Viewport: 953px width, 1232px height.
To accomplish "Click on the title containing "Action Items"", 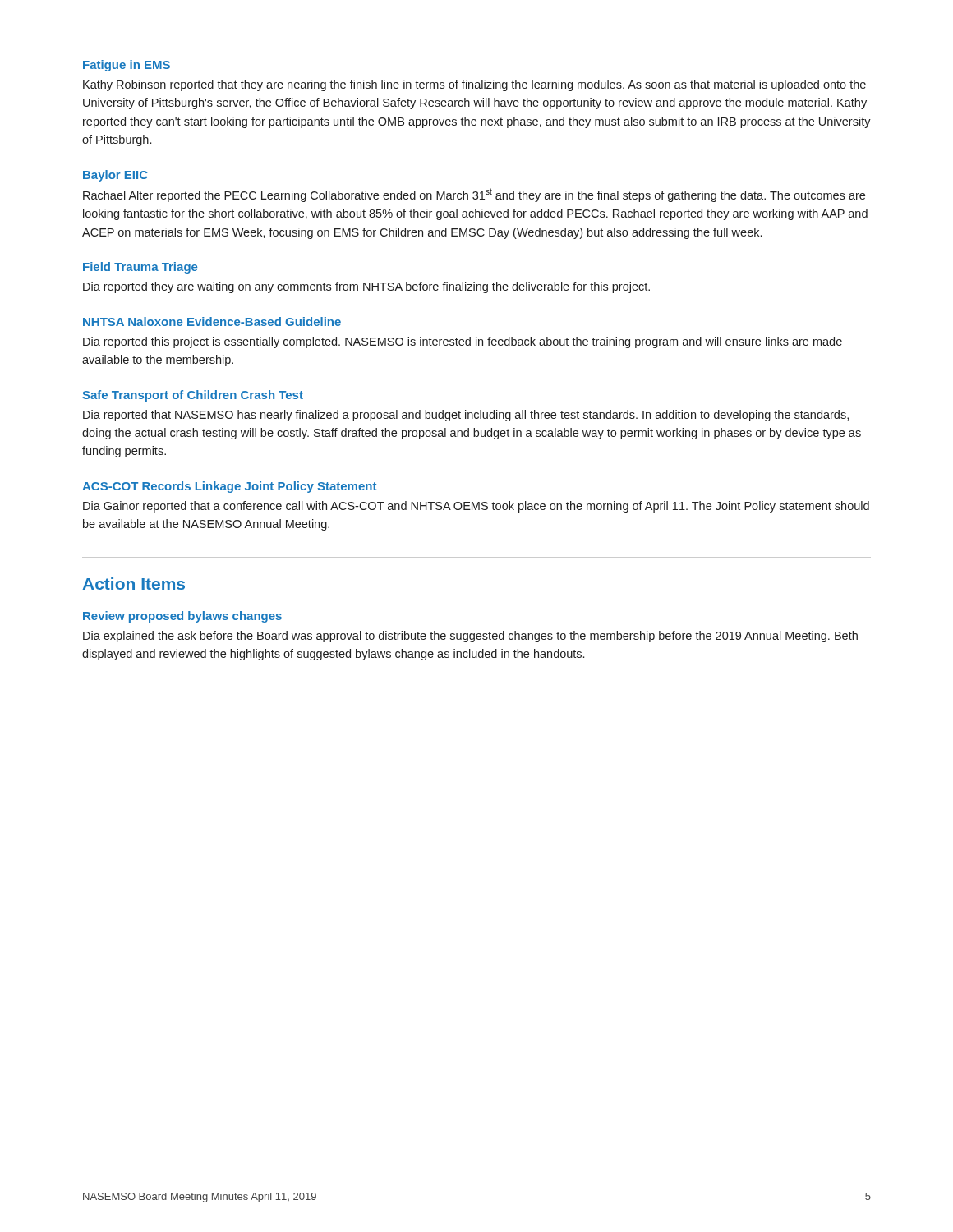I will coord(134,583).
